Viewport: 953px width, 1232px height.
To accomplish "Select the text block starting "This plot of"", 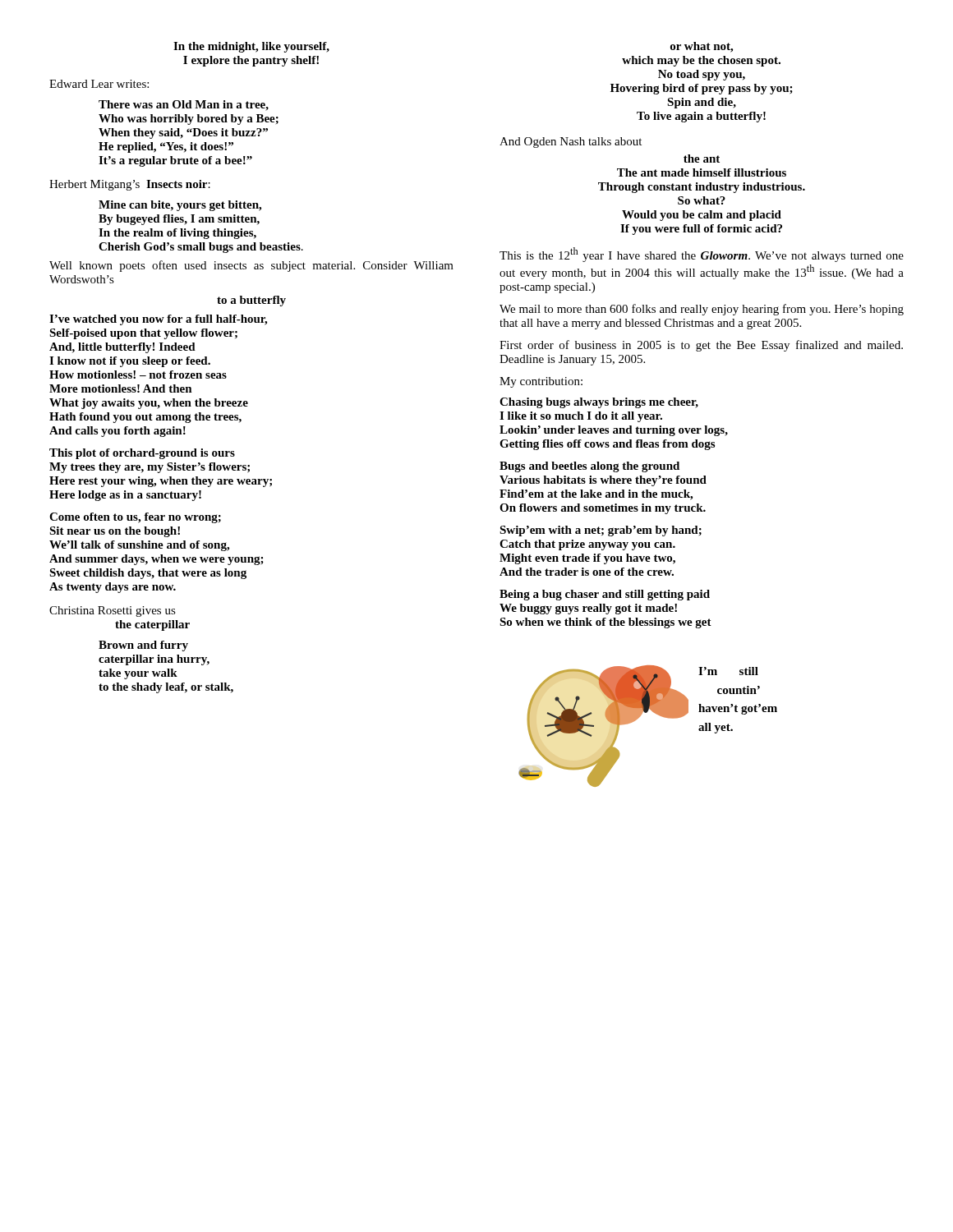I will [161, 474].
